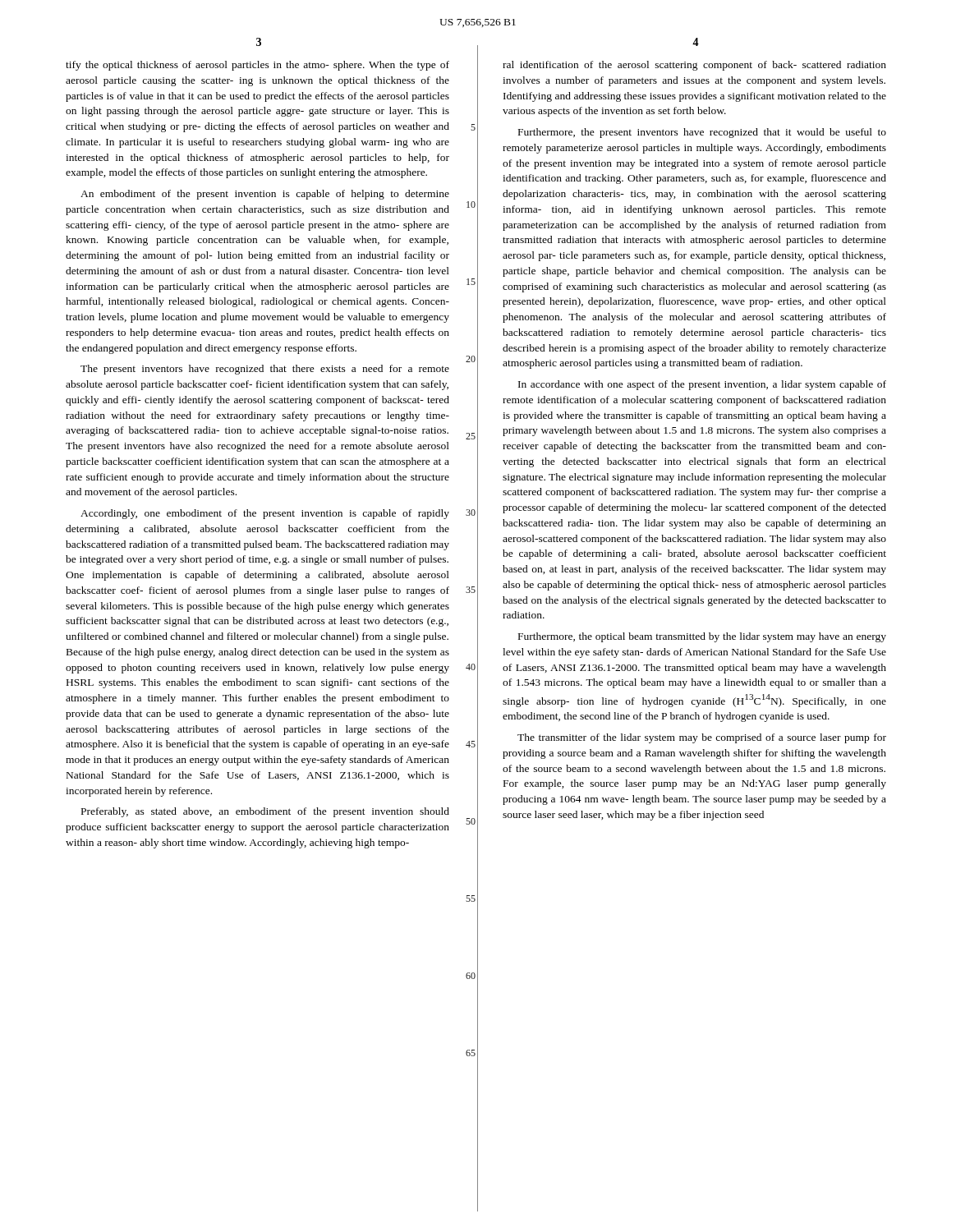Screen dimensions: 1232x956
Task: Locate the text block that reads "tify the optical thickness"
Action: pos(257,119)
